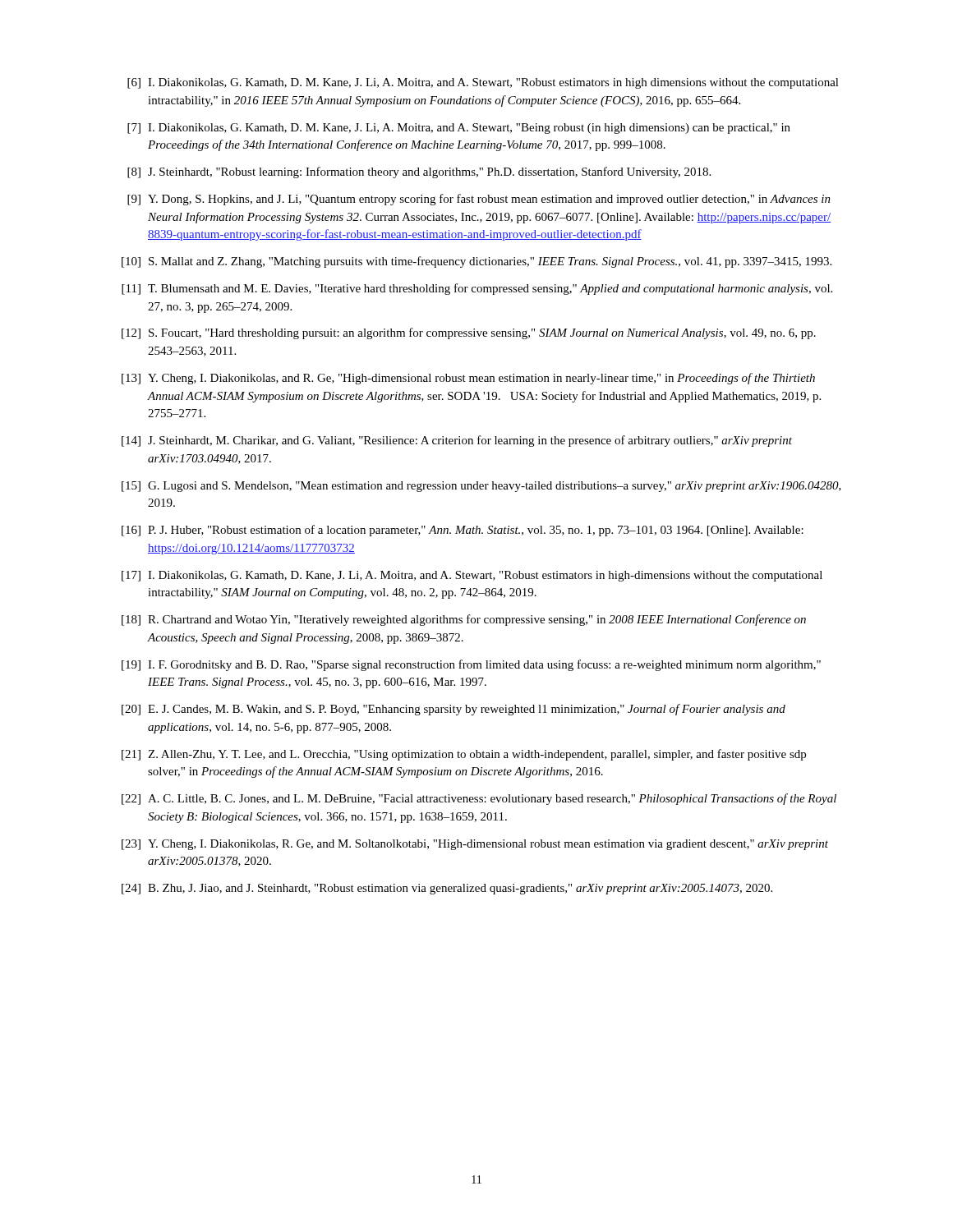Locate the list item containing "[16] P. J. Huber,"
The width and height of the screenshot is (953, 1232).
click(x=476, y=539)
